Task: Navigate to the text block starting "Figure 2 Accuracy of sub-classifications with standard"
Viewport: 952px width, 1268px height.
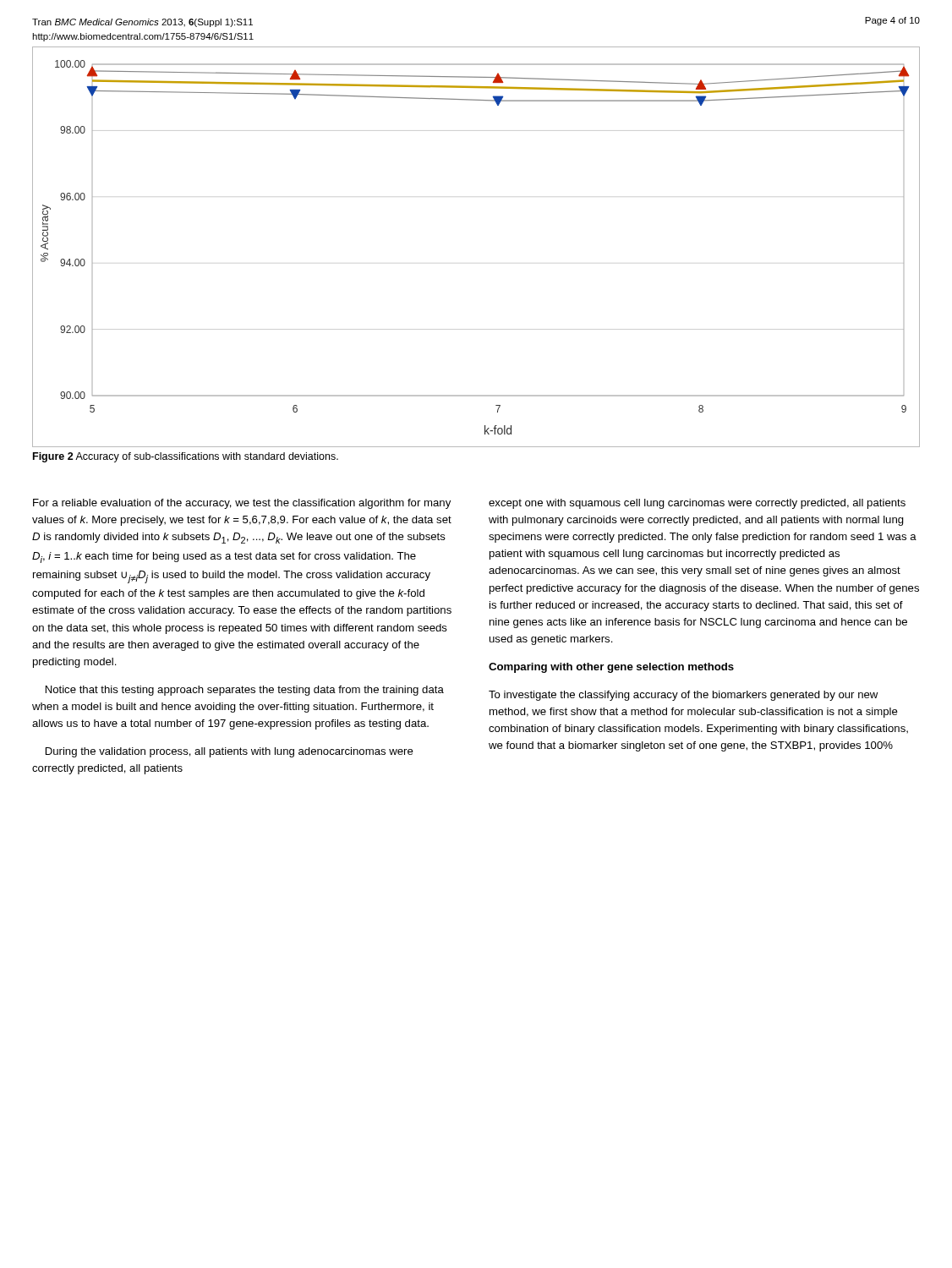Action: [185, 456]
